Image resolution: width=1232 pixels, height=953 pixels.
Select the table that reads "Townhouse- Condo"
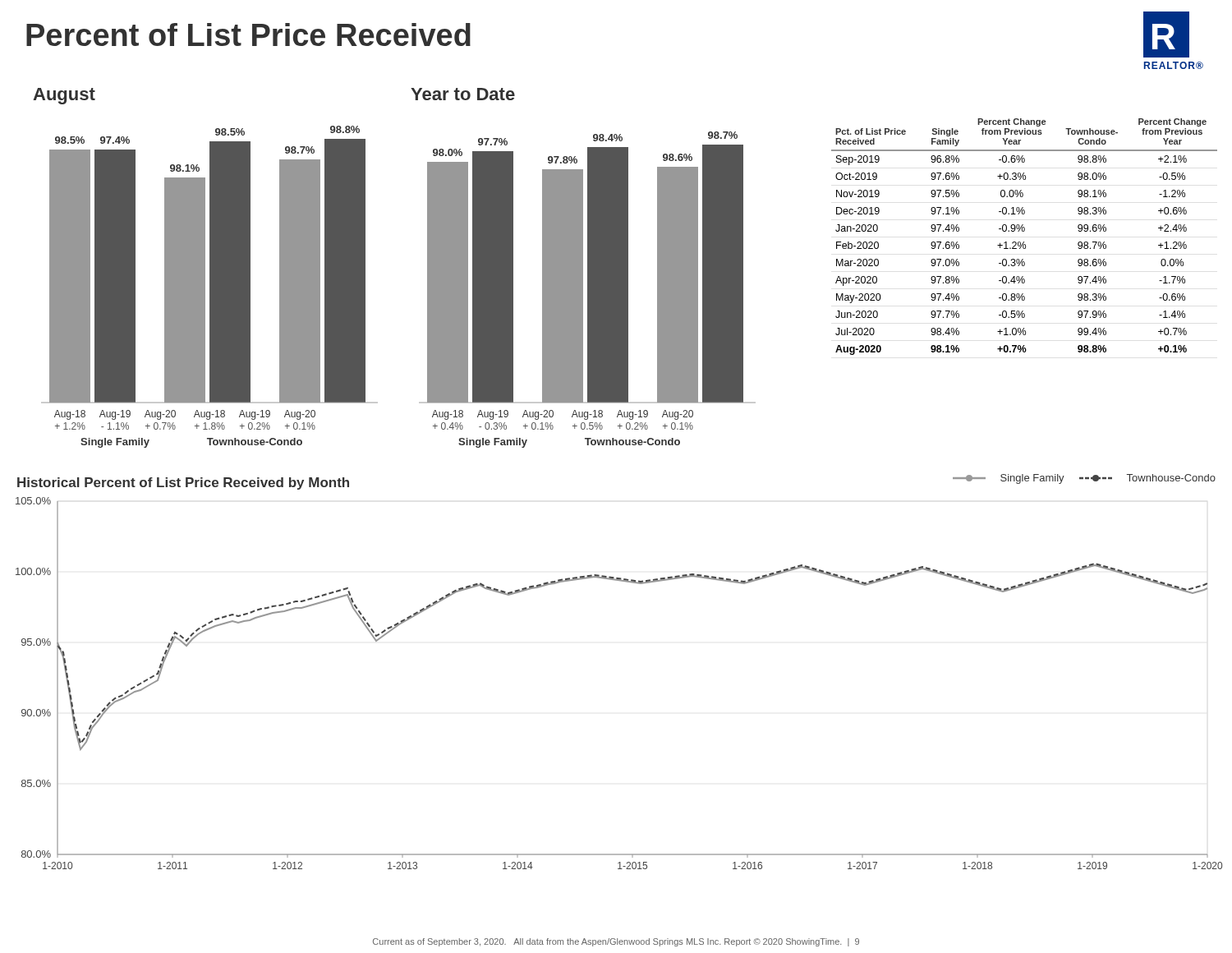(1024, 236)
